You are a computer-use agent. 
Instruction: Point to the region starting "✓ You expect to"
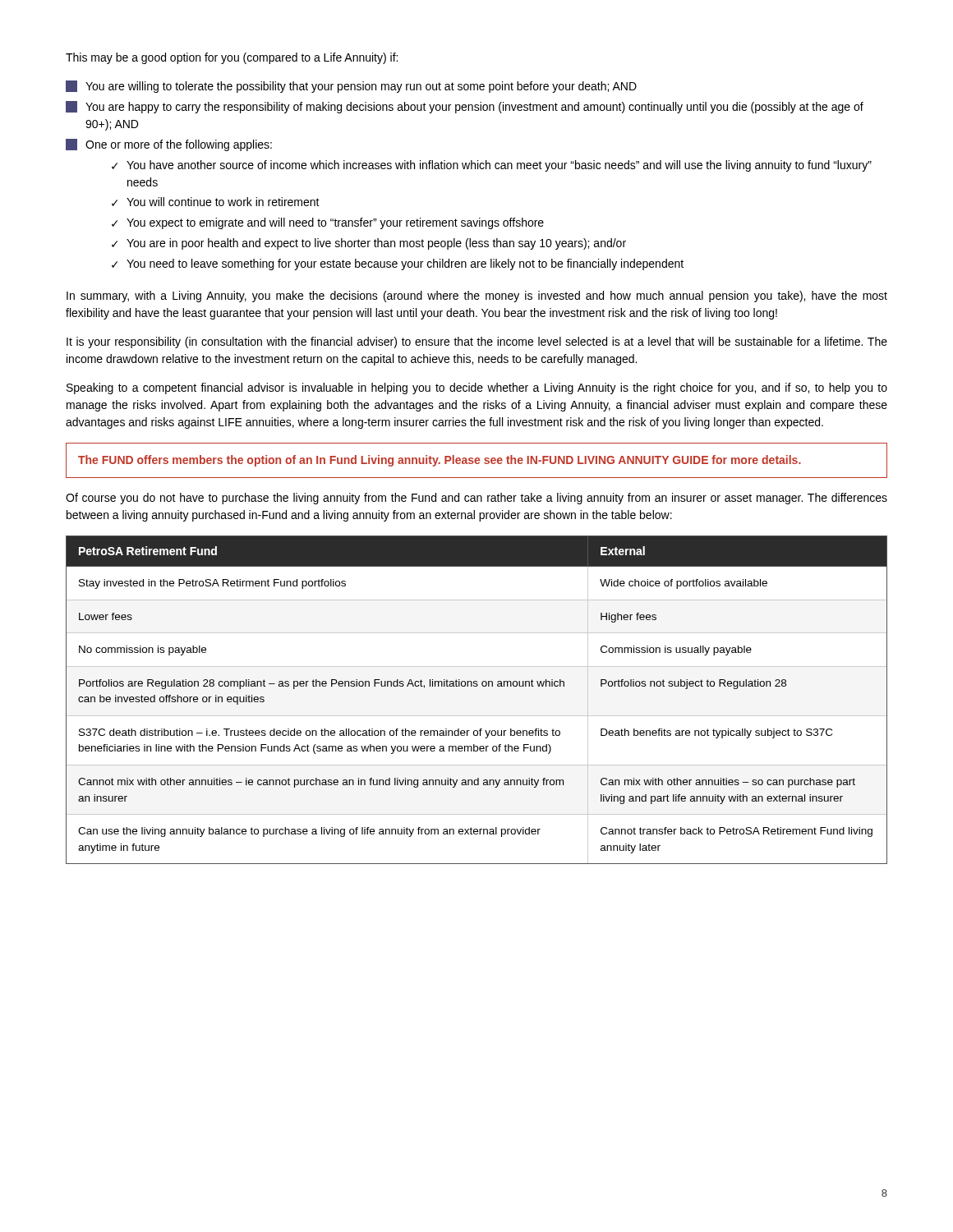click(327, 223)
